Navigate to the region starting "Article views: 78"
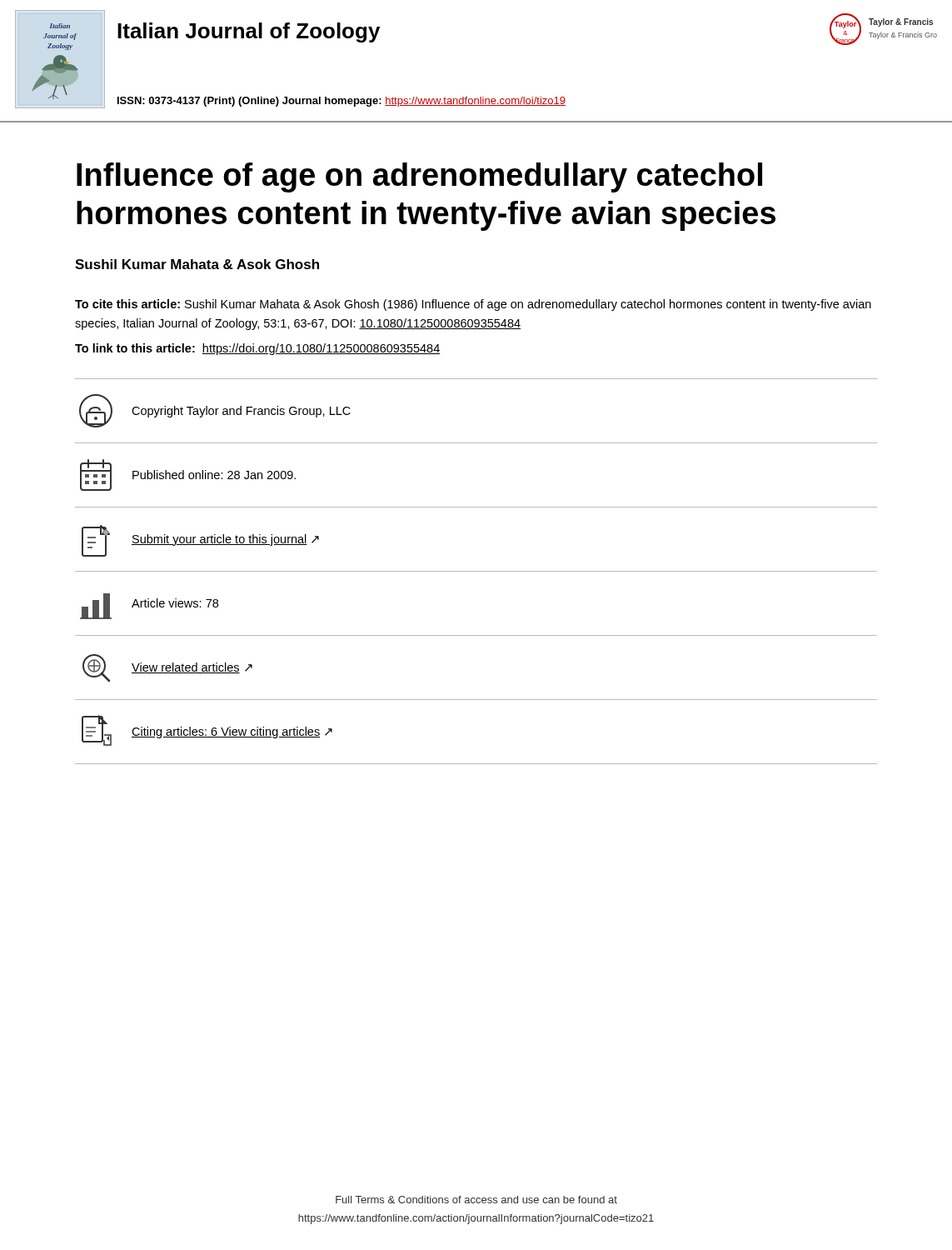Image resolution: width=952 pixels, height=1250 pixels. point(147,603)
